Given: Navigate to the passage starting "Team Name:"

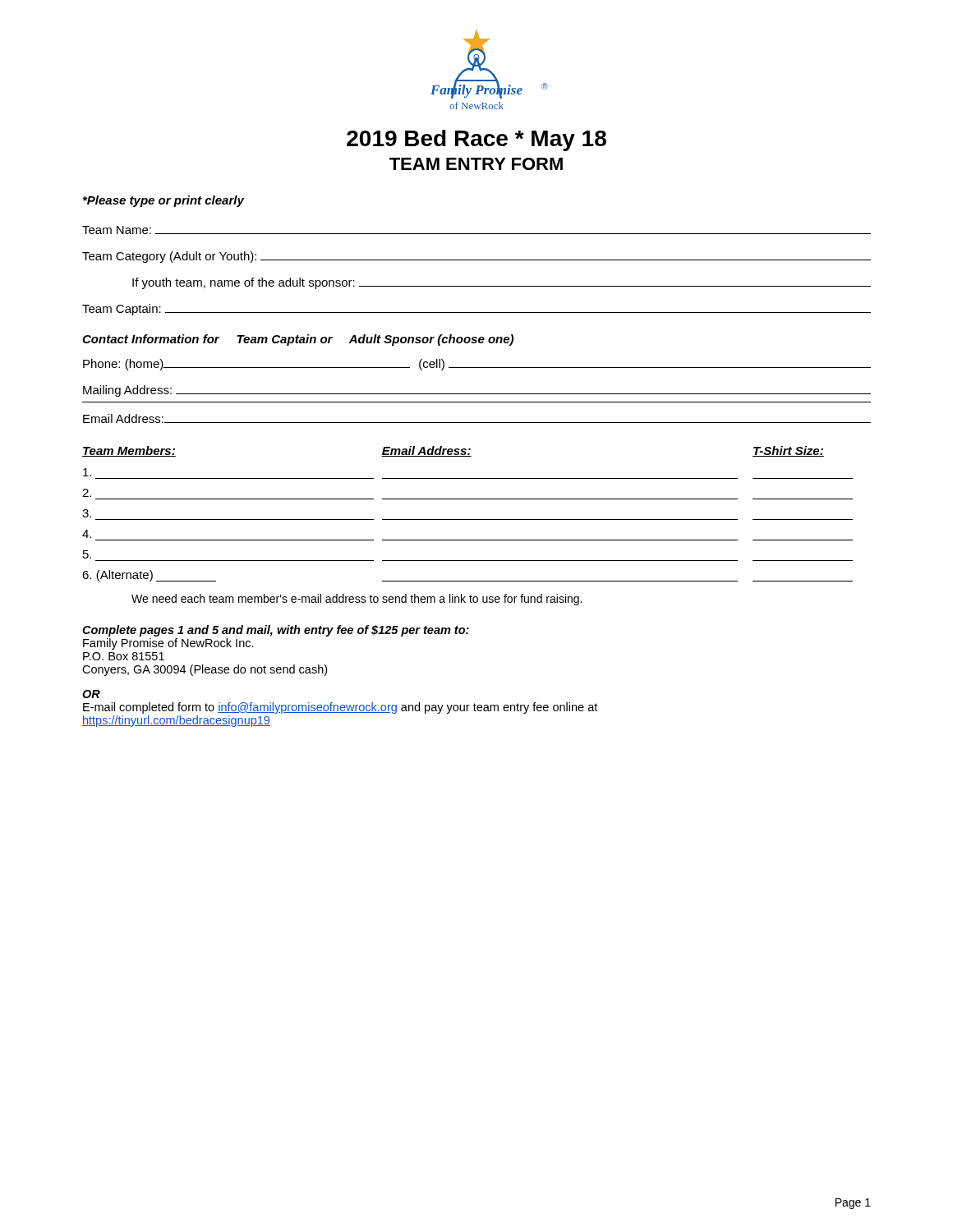Looking at the screenshot, I should click(476, 227).
